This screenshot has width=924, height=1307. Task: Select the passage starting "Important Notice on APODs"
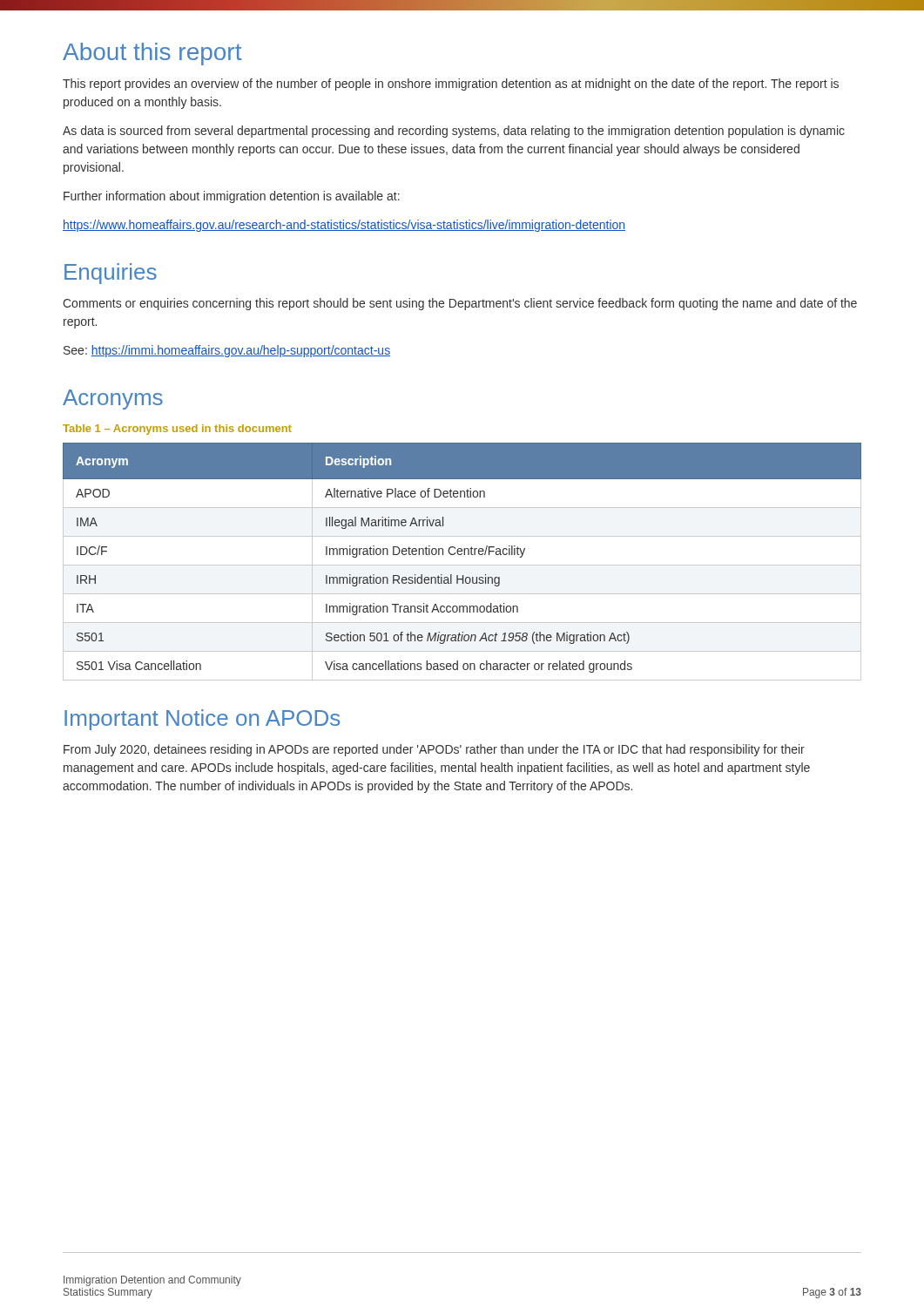click(202, 720)
